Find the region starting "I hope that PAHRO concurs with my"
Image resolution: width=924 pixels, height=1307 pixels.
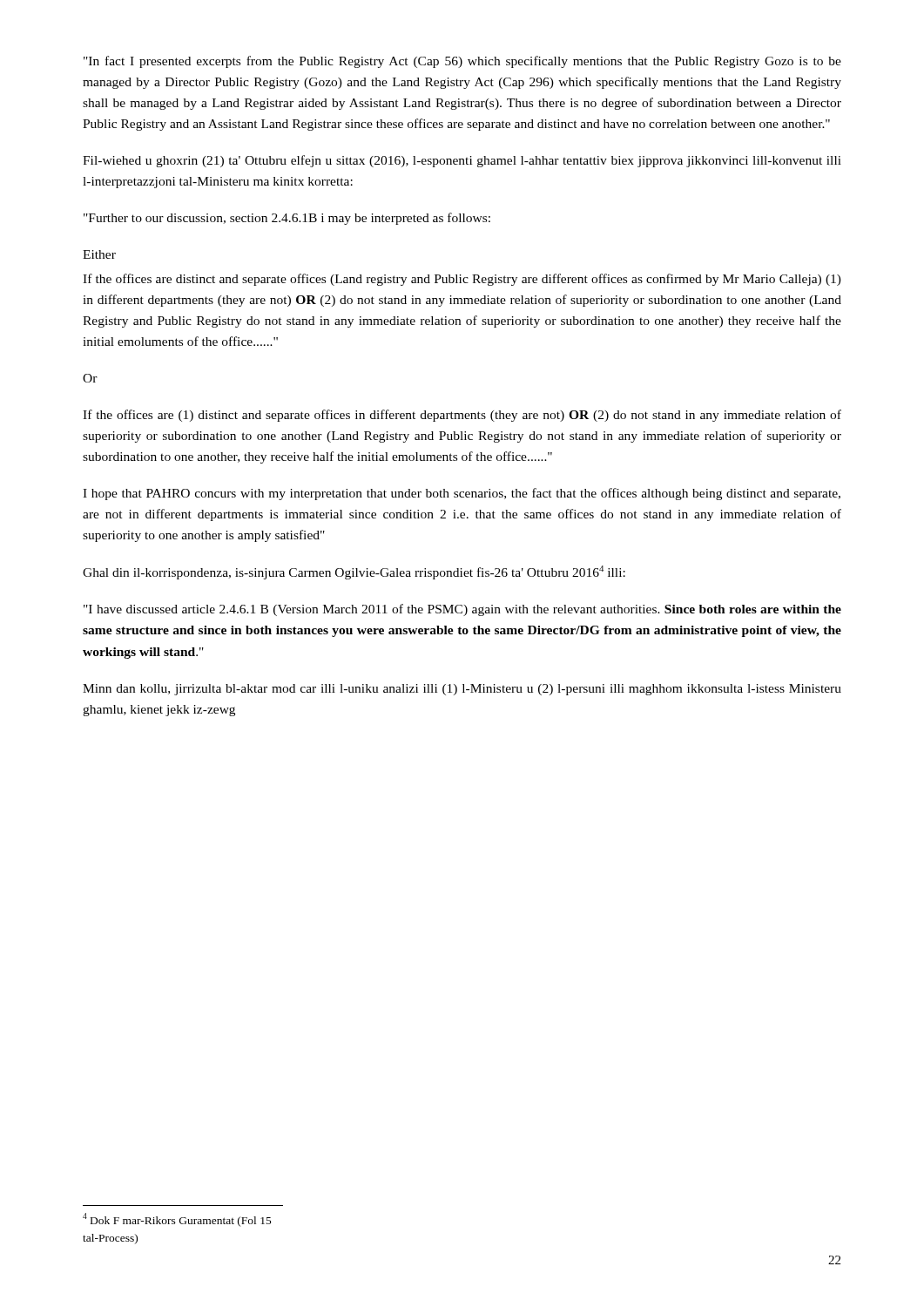pos(462,514)
